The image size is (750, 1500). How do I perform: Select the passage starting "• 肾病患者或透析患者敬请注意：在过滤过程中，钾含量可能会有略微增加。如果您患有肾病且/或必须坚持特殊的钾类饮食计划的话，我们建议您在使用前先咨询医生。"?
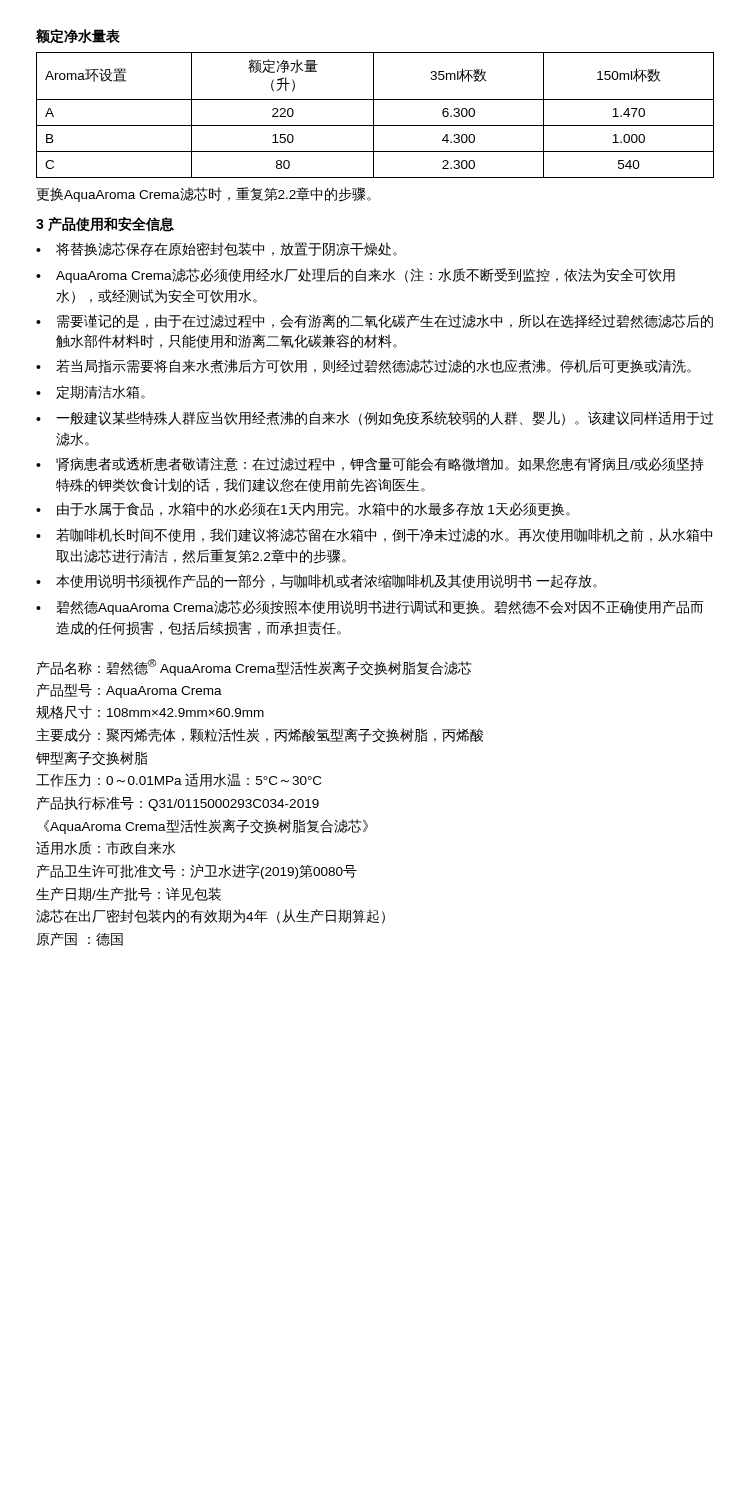click(375, 476)
